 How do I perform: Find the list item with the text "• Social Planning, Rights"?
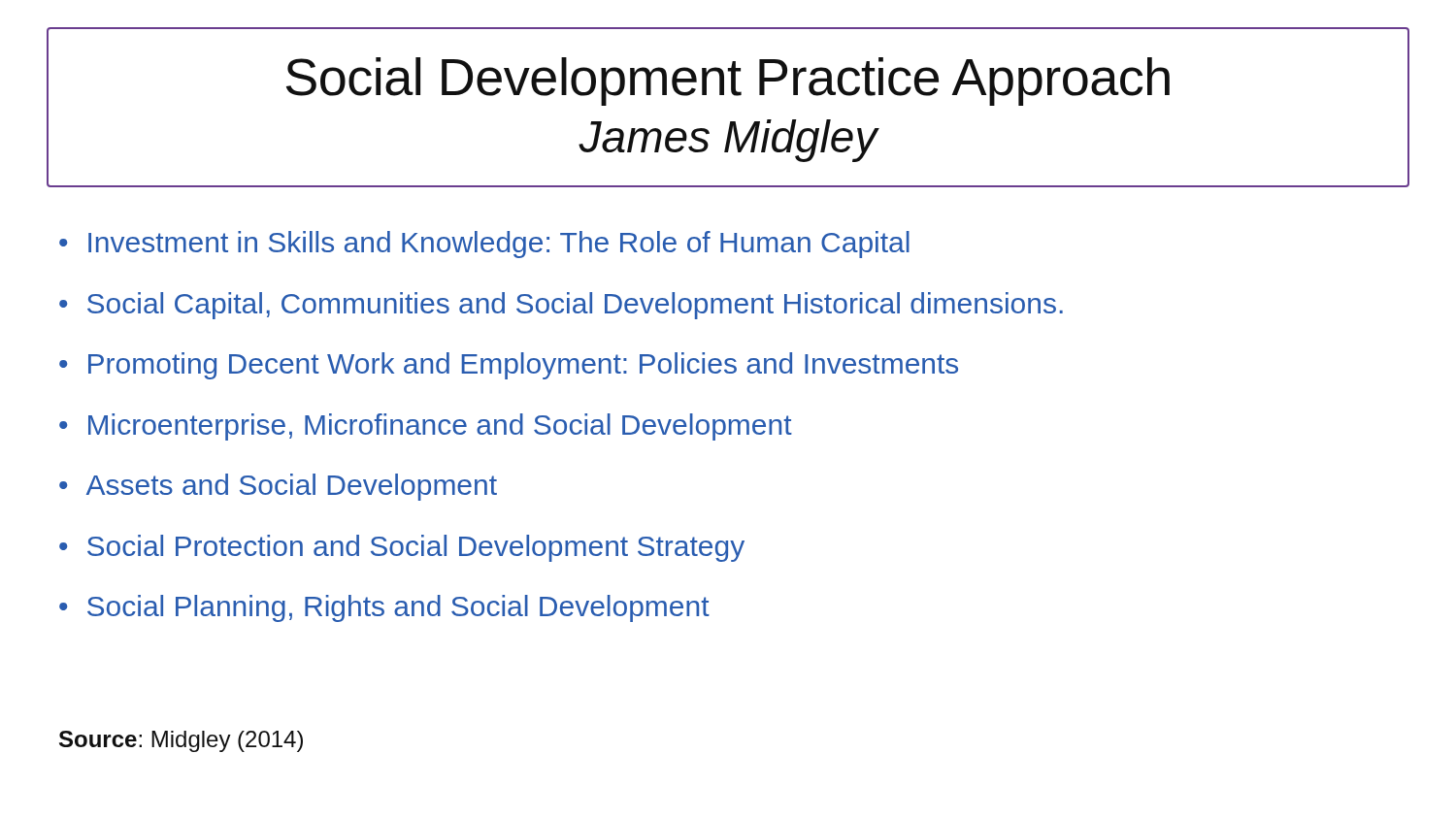pos(384,607)
